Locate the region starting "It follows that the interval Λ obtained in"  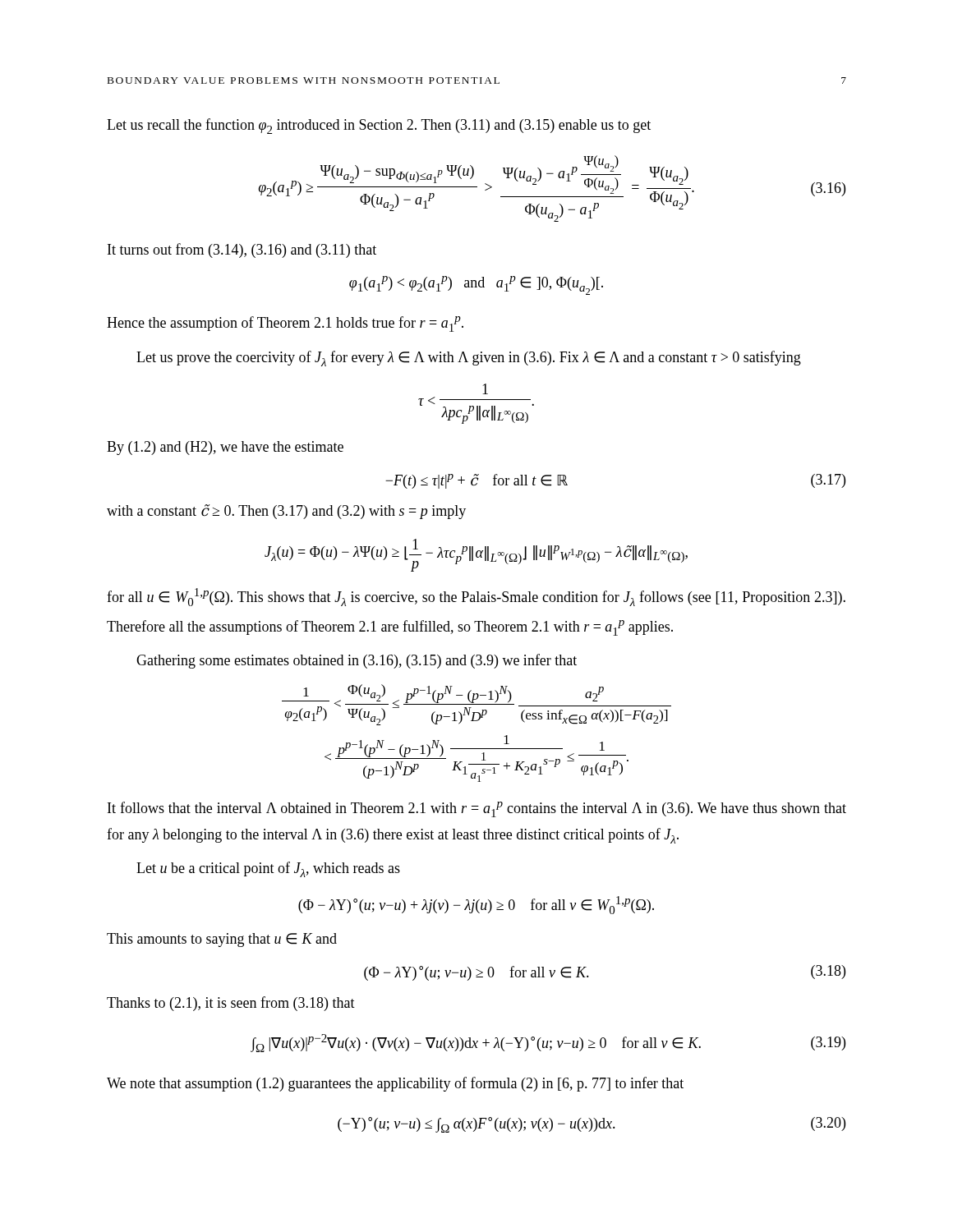[476, 821]
